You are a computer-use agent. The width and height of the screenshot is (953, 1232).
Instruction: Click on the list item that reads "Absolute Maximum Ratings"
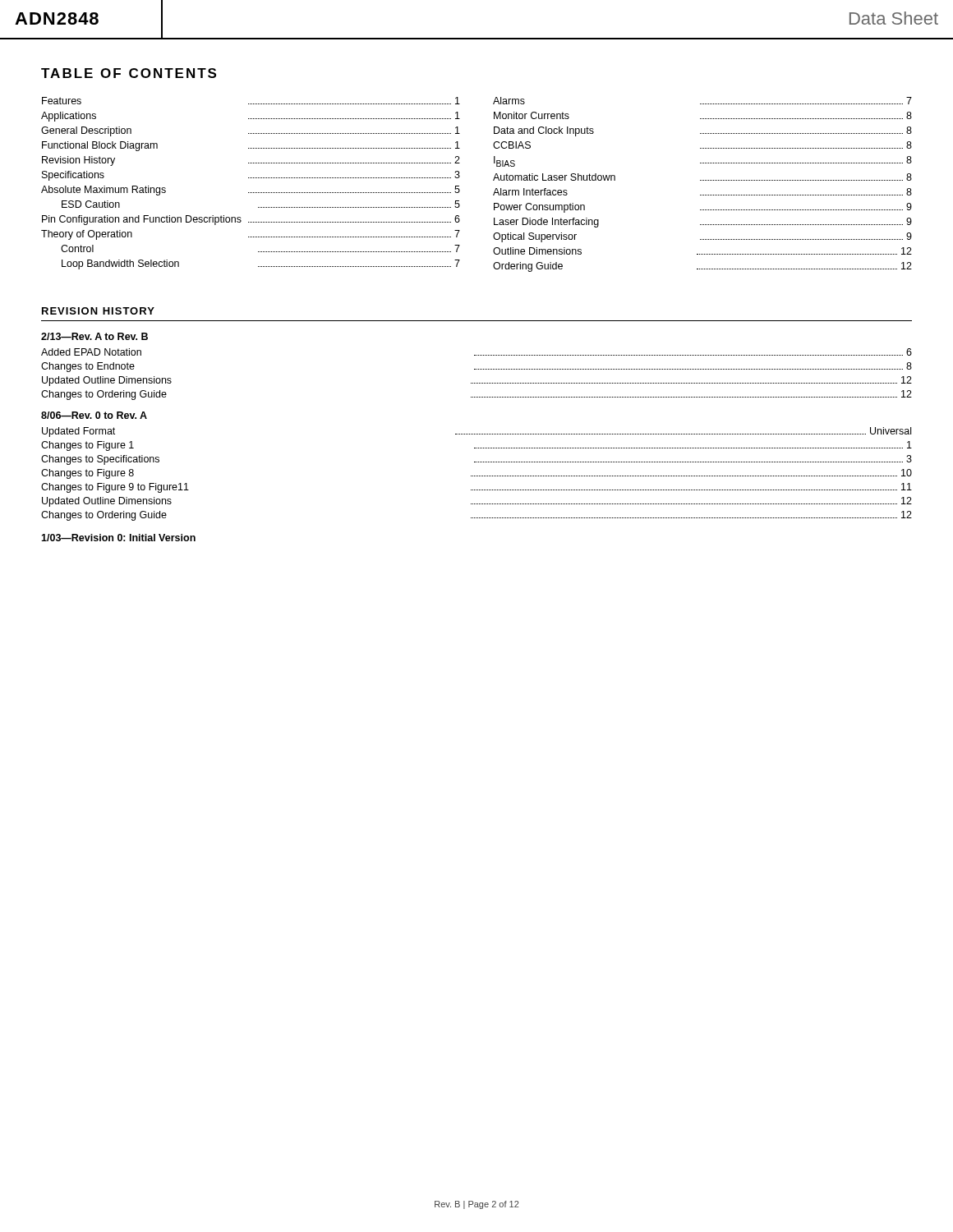251,190
